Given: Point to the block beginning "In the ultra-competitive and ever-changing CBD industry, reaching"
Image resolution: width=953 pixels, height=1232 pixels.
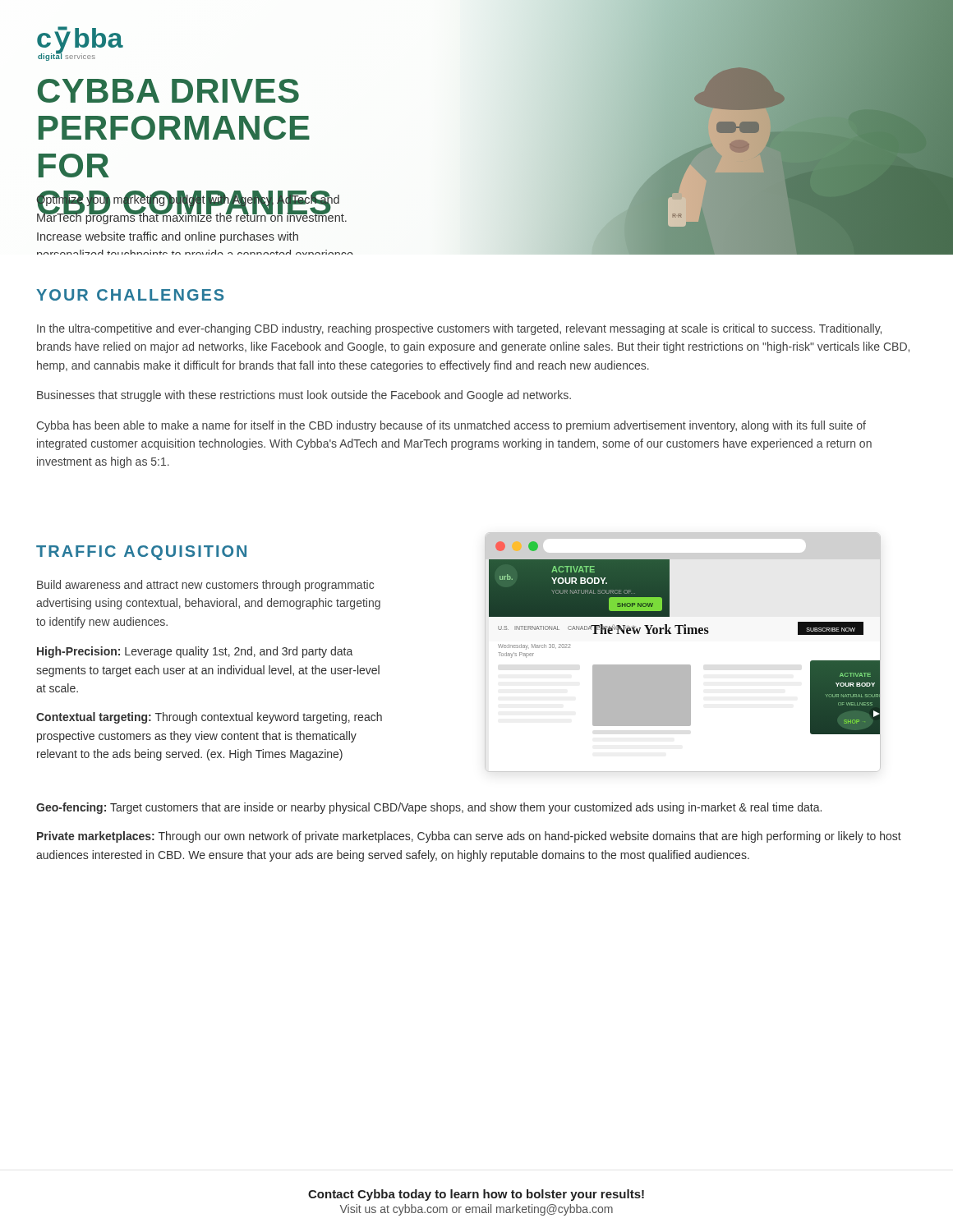Looking at the screenshot, I should pyautogui.click(x=476, y=347).
